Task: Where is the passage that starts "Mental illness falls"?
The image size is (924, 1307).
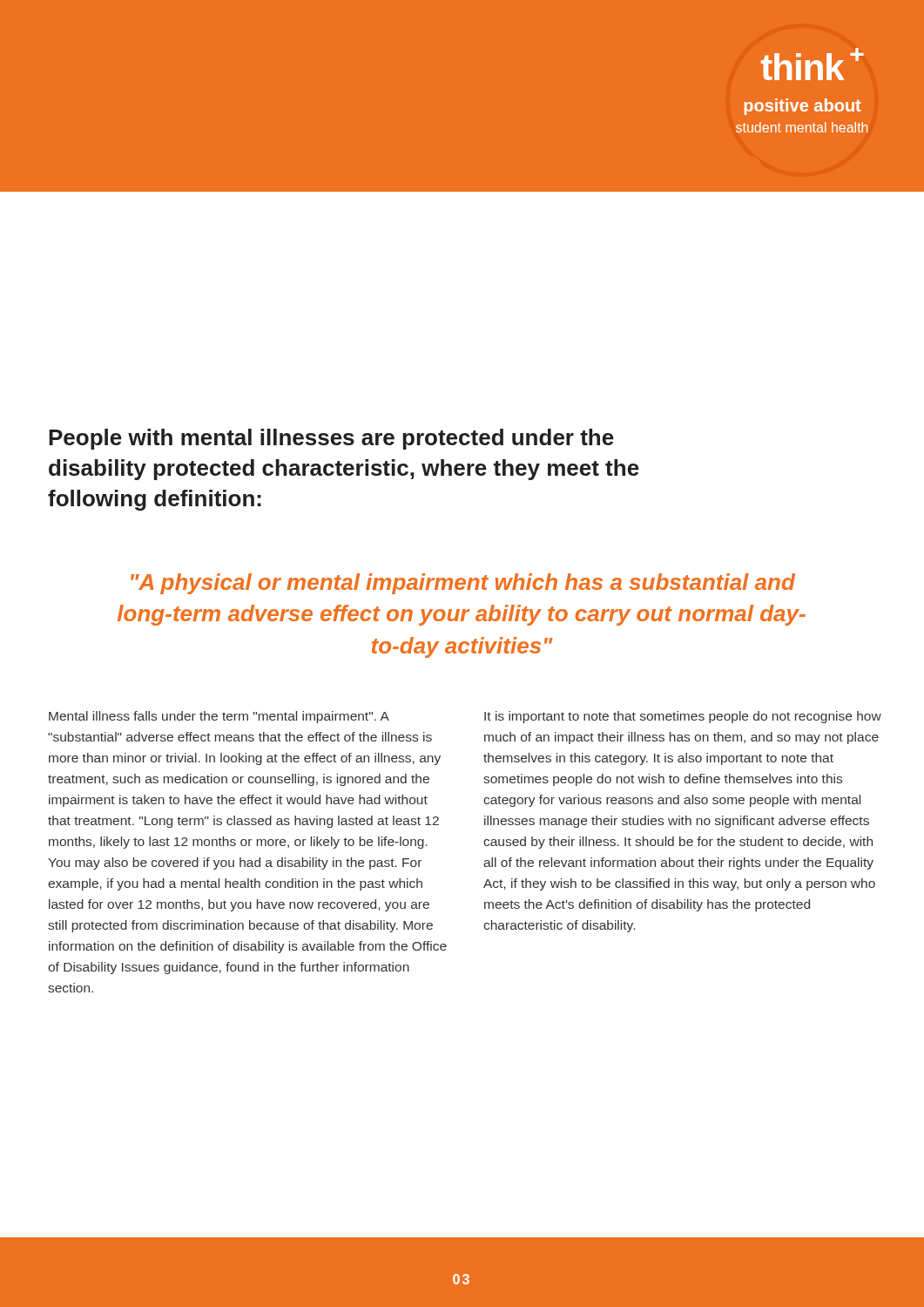Action: [x=247, y=852]
